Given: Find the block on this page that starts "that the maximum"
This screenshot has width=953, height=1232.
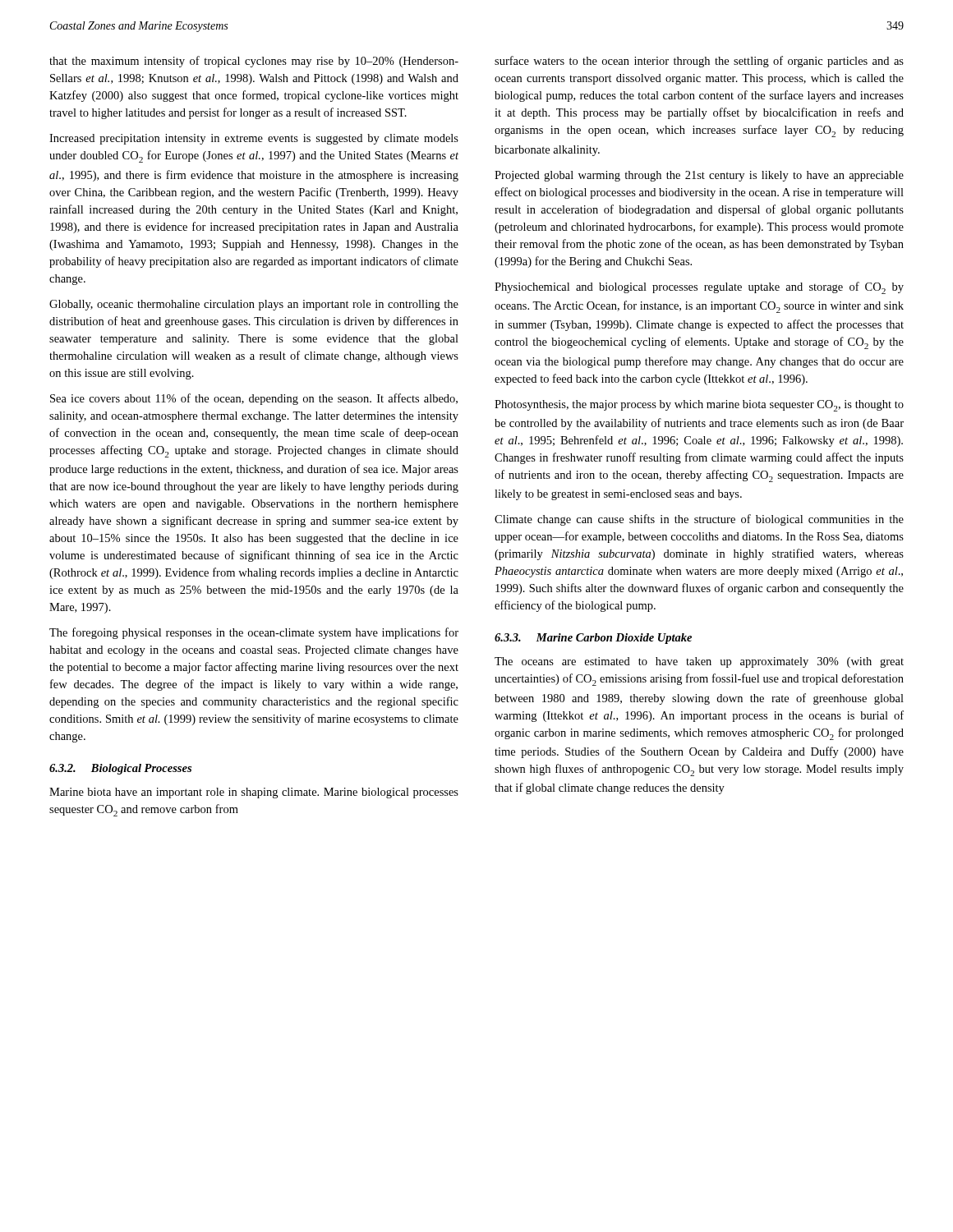Looking at the screenshot, I should [254, 87].
